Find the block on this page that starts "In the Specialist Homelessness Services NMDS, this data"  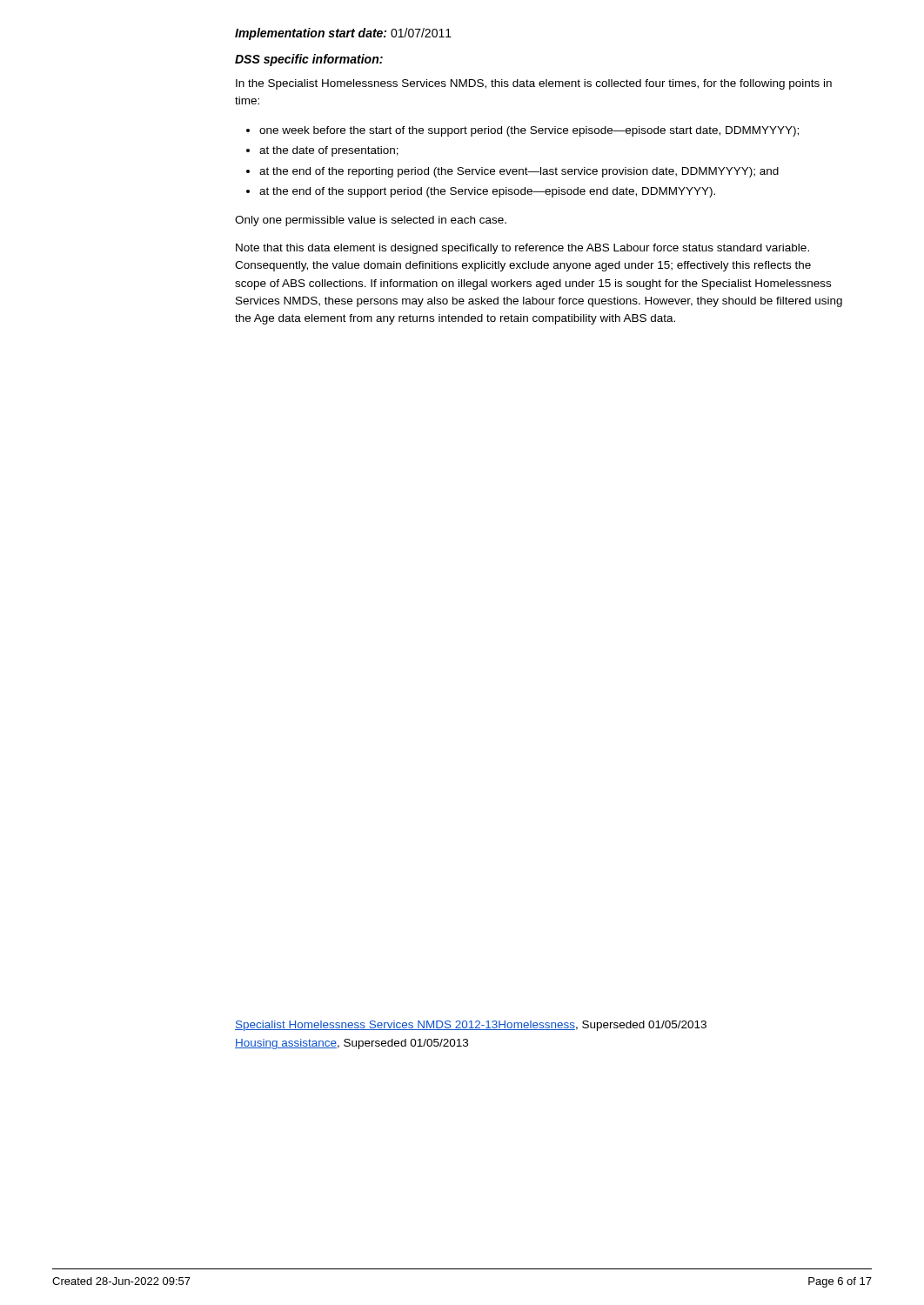point(534,92)
